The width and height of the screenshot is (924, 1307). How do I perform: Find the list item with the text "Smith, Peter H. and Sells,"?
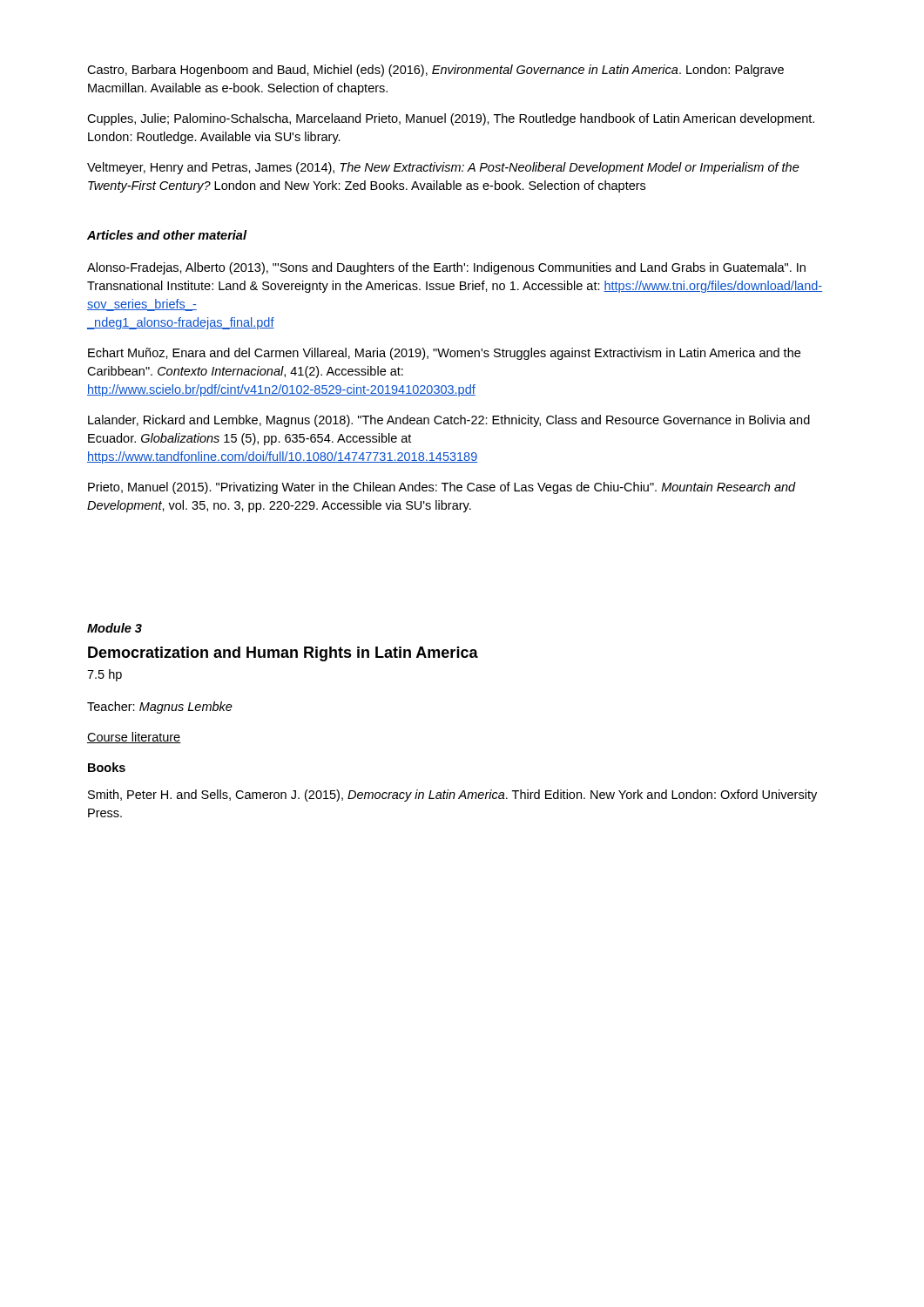tap(452, 804)
